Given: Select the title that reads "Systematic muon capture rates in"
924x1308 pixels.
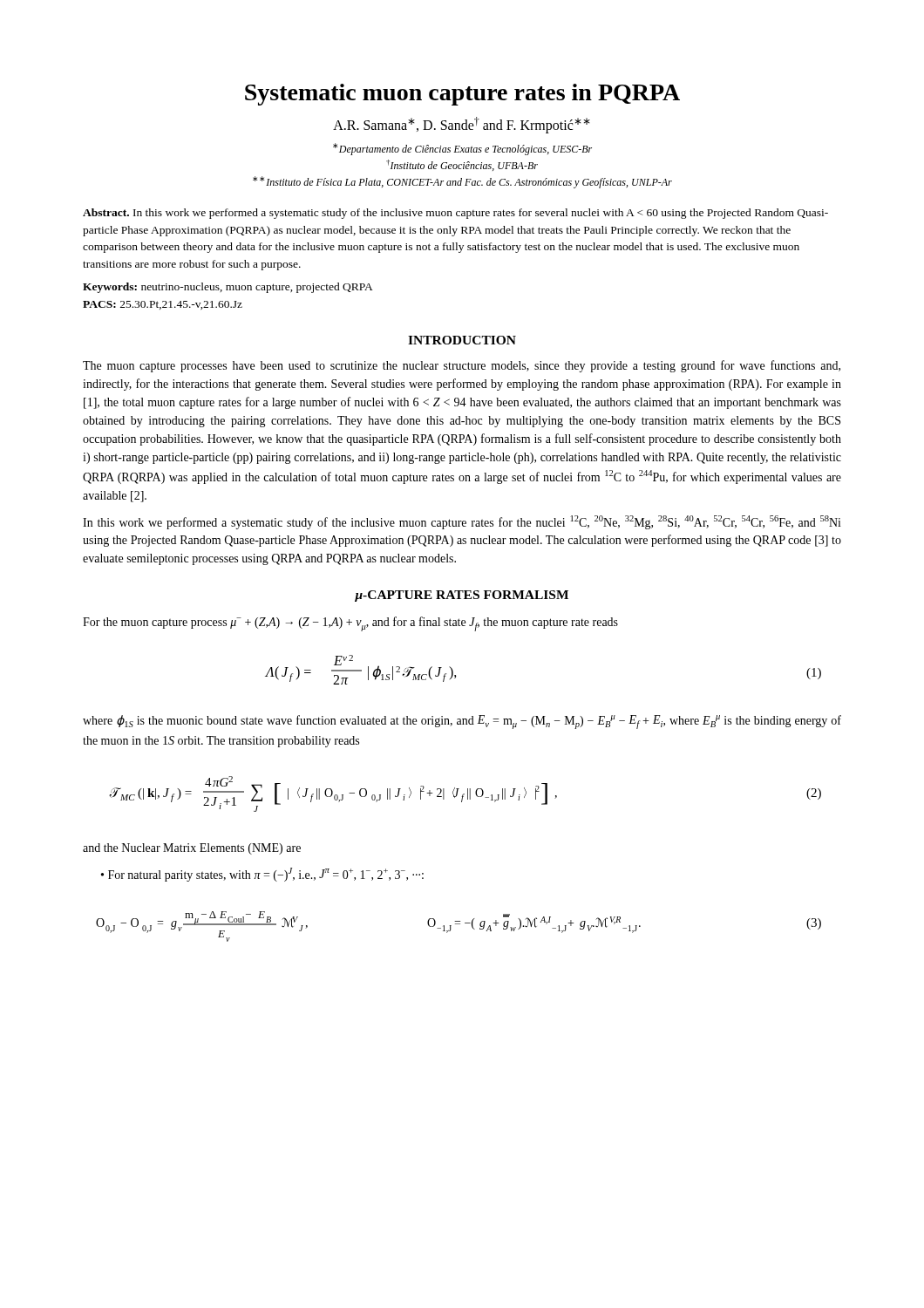Looking at the screenshot, I should (x=462, y=92).
